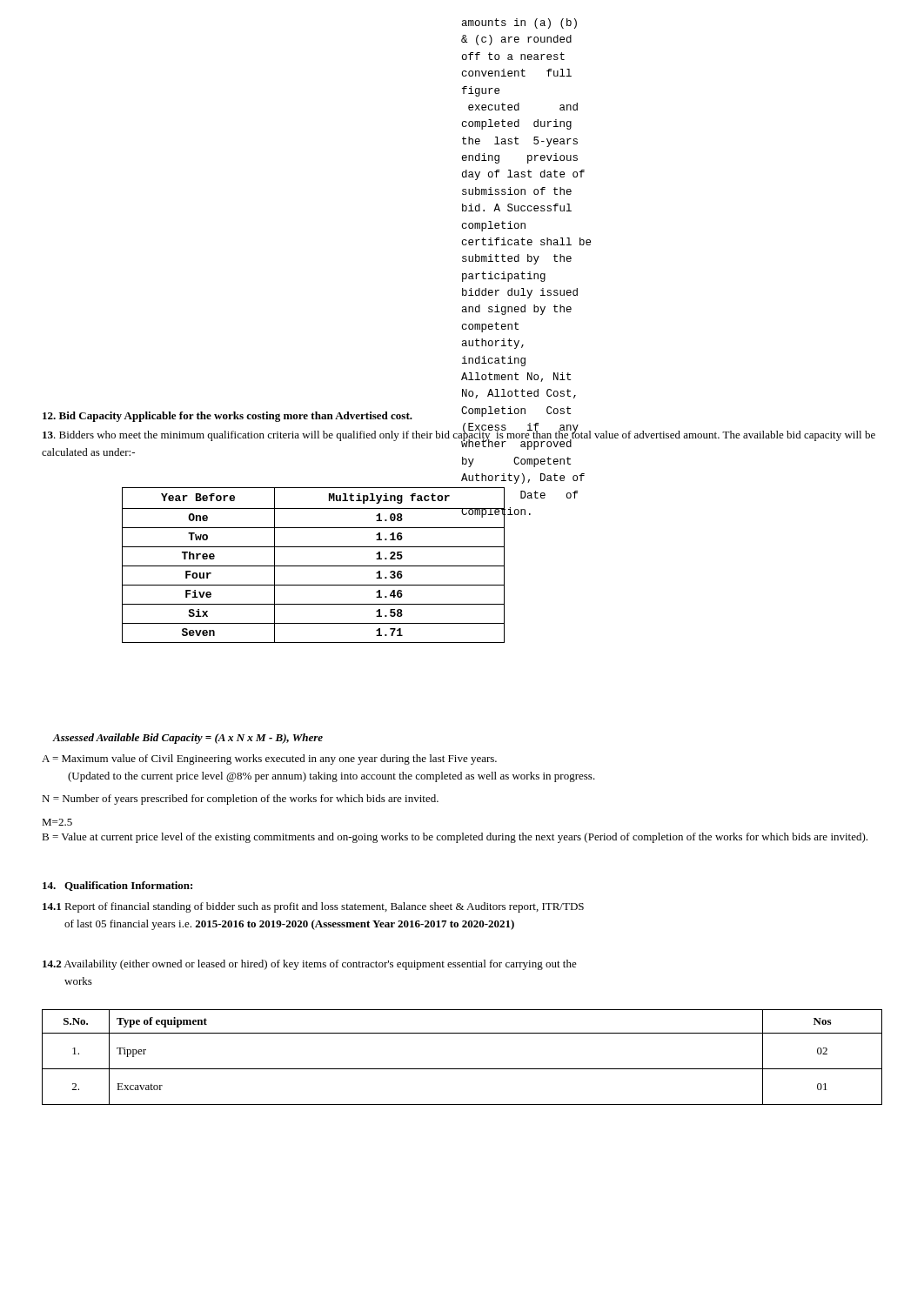Click on the text block that says "1 Report of financial"
The width and height of the screenshot is (924, 1305).
tap(313, 915)
